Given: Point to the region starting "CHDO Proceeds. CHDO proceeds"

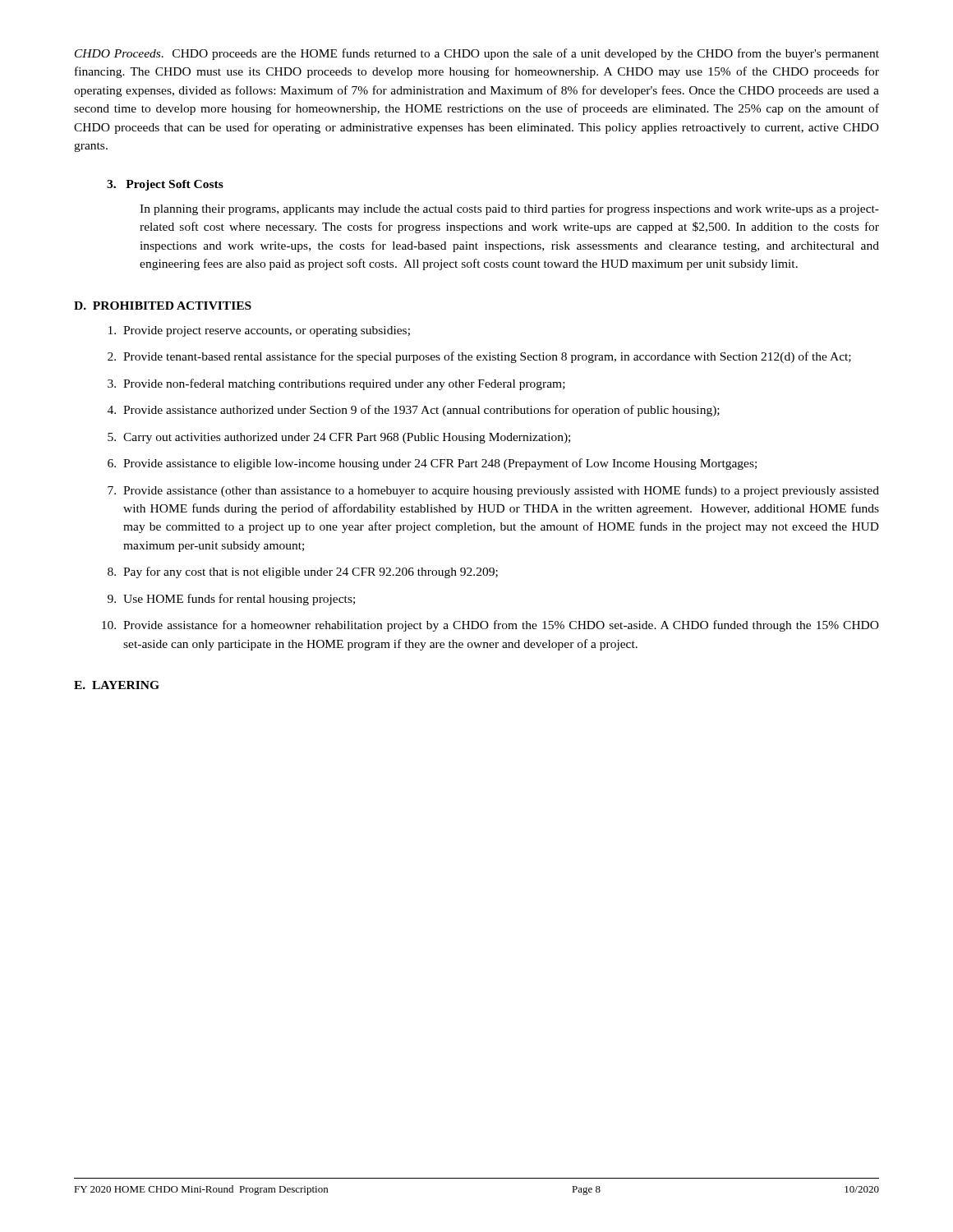Looking at the screenshot, I should (476, 99).
